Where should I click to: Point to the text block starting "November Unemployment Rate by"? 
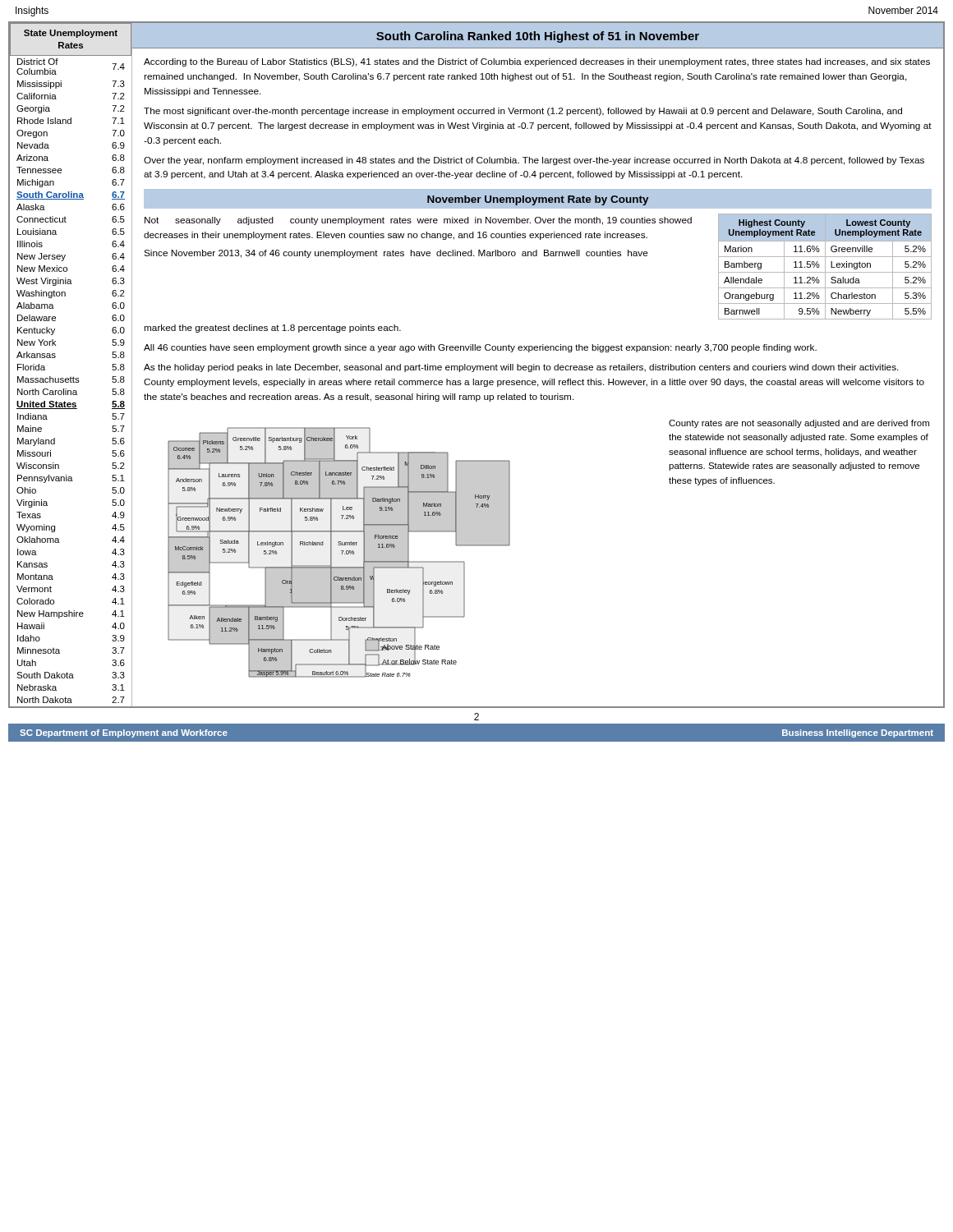click(x=538, y=199)
